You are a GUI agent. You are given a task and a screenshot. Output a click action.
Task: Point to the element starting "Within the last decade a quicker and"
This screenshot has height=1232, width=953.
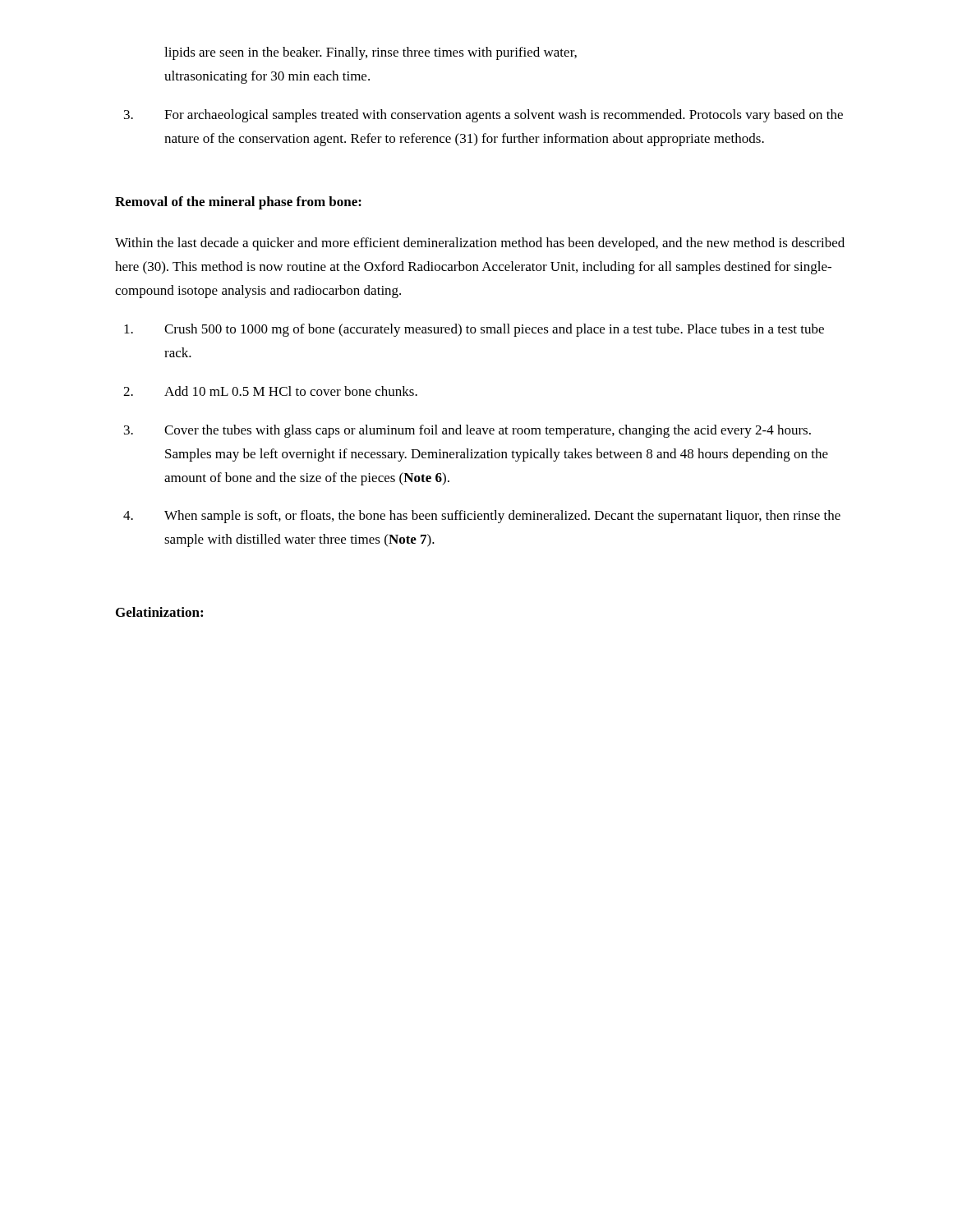[480, 267]
